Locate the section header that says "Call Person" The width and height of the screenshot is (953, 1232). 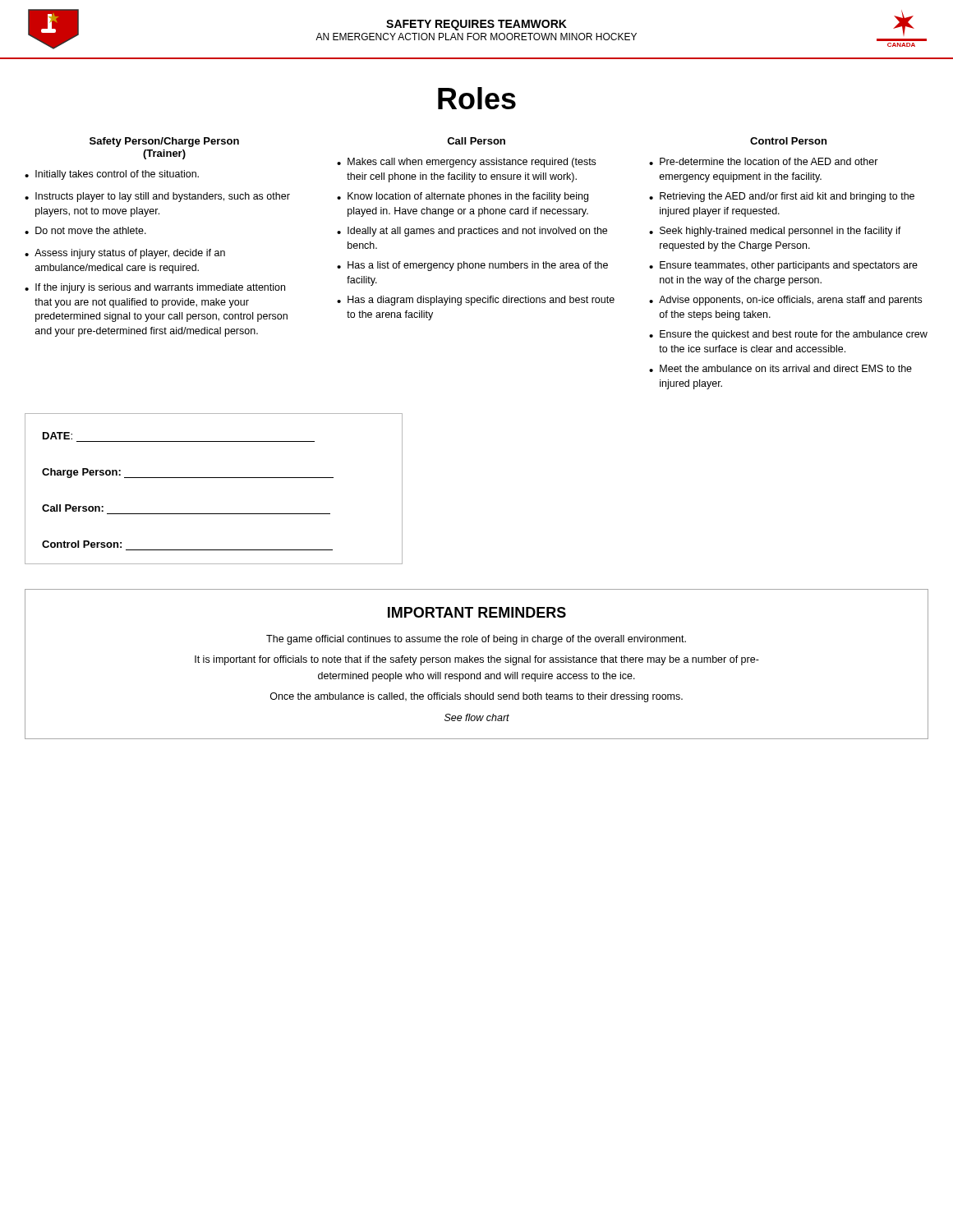pyautogui.click(x=476, y=141)
